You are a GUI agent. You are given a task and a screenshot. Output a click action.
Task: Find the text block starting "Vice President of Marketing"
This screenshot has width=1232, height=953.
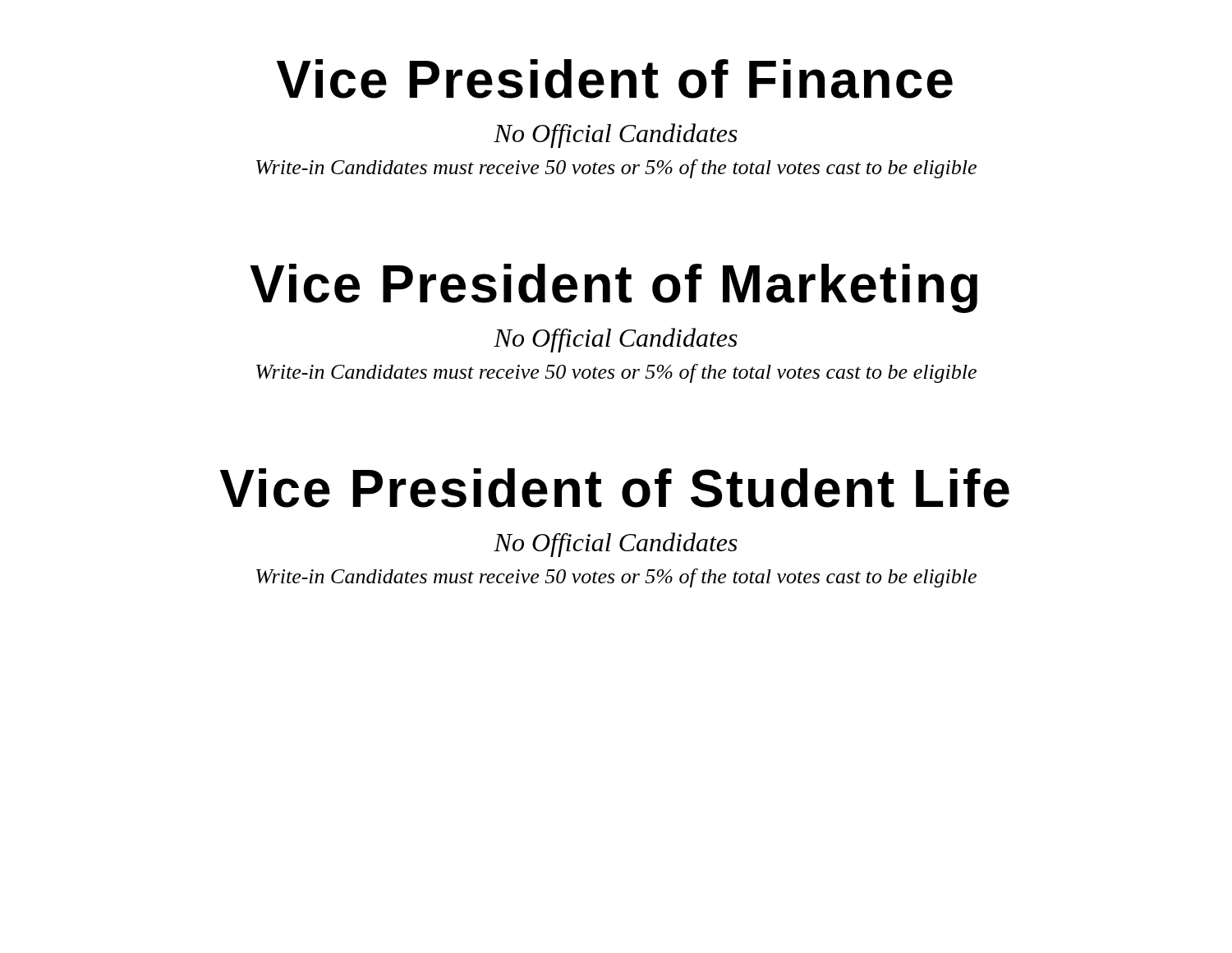pyautogui.click(x=616, y=284)
